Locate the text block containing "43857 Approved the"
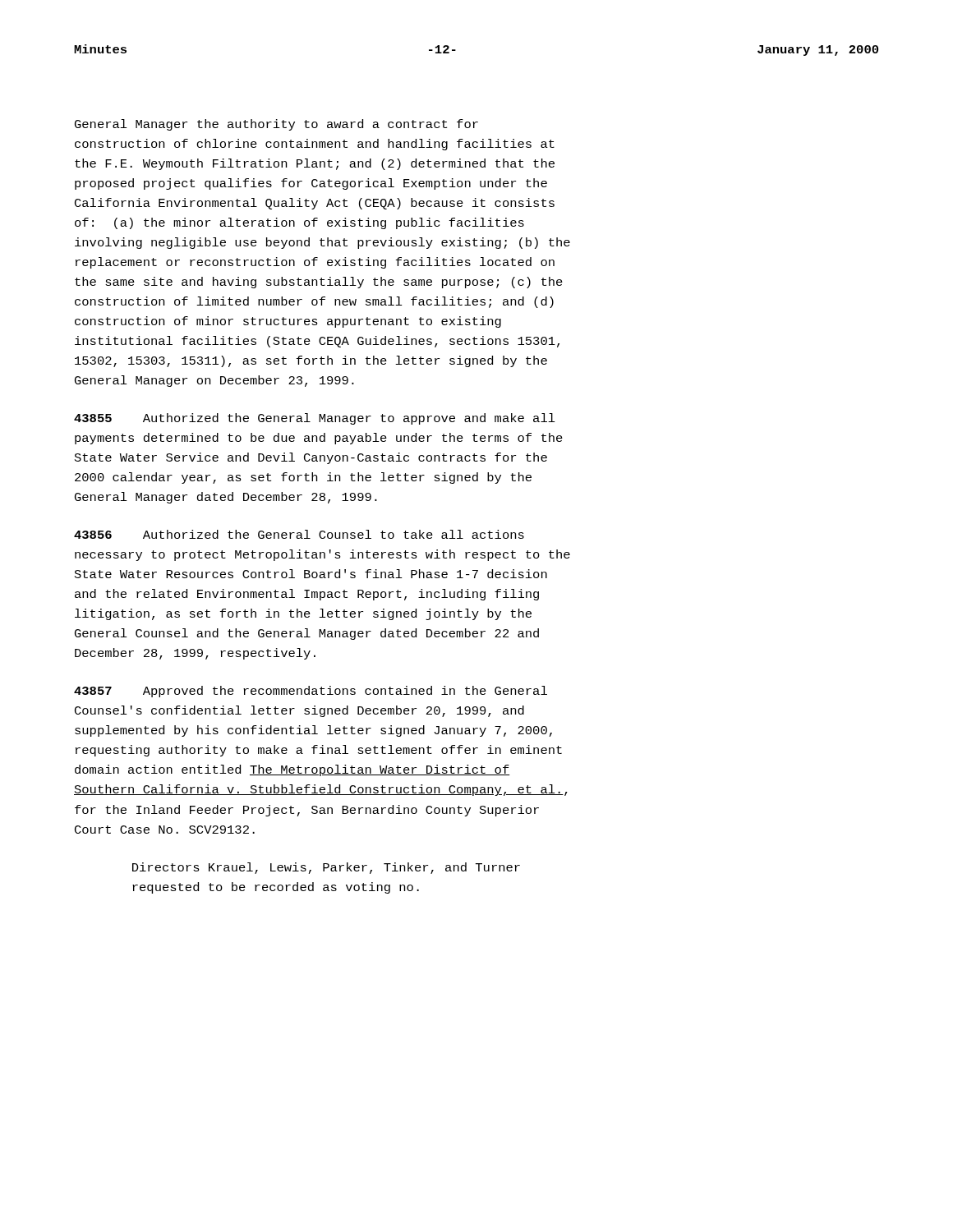This screenshot has width=953, height=1232. tap(322, 761)
